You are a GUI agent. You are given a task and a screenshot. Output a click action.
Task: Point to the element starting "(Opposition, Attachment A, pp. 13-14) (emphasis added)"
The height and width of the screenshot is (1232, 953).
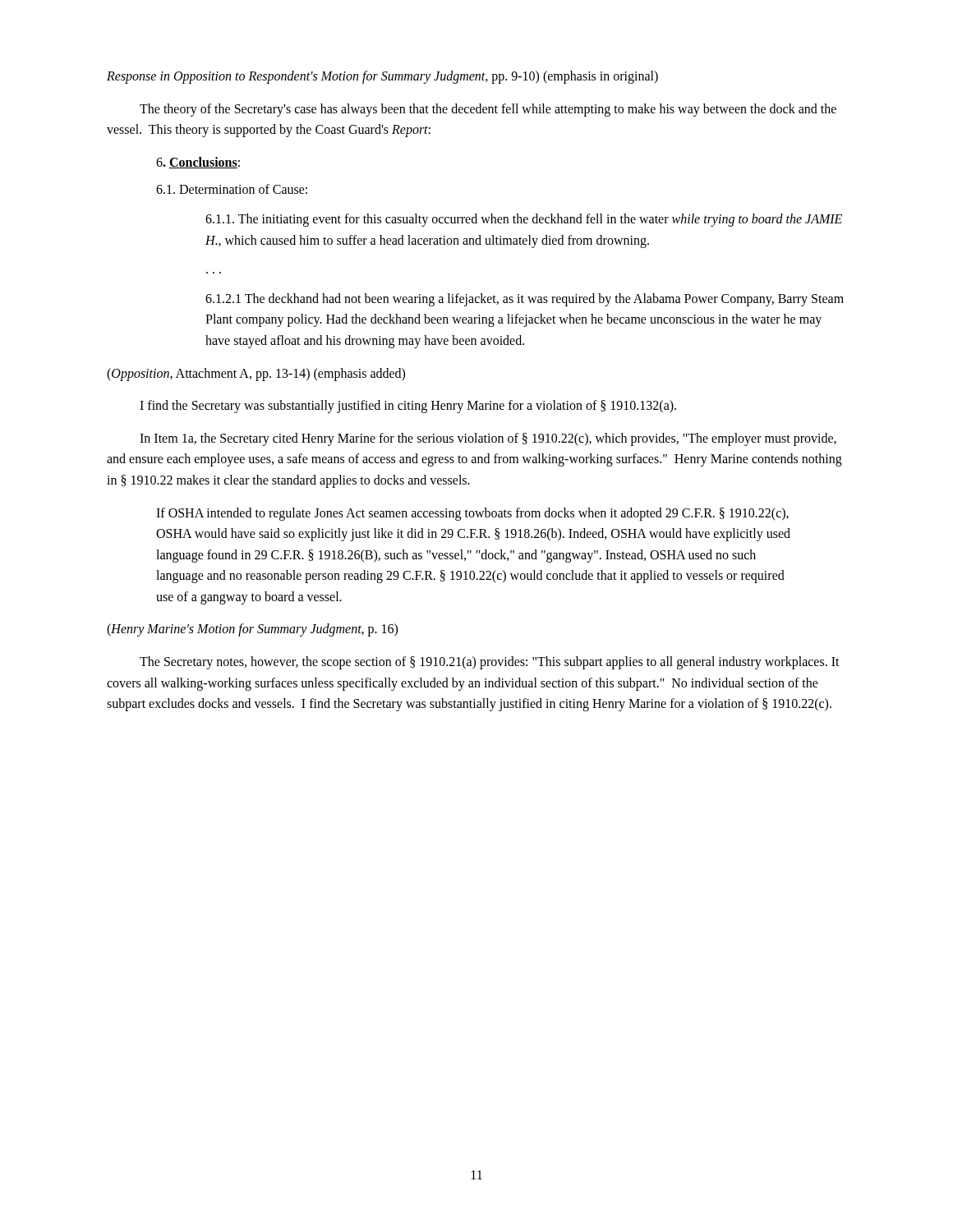256,373
